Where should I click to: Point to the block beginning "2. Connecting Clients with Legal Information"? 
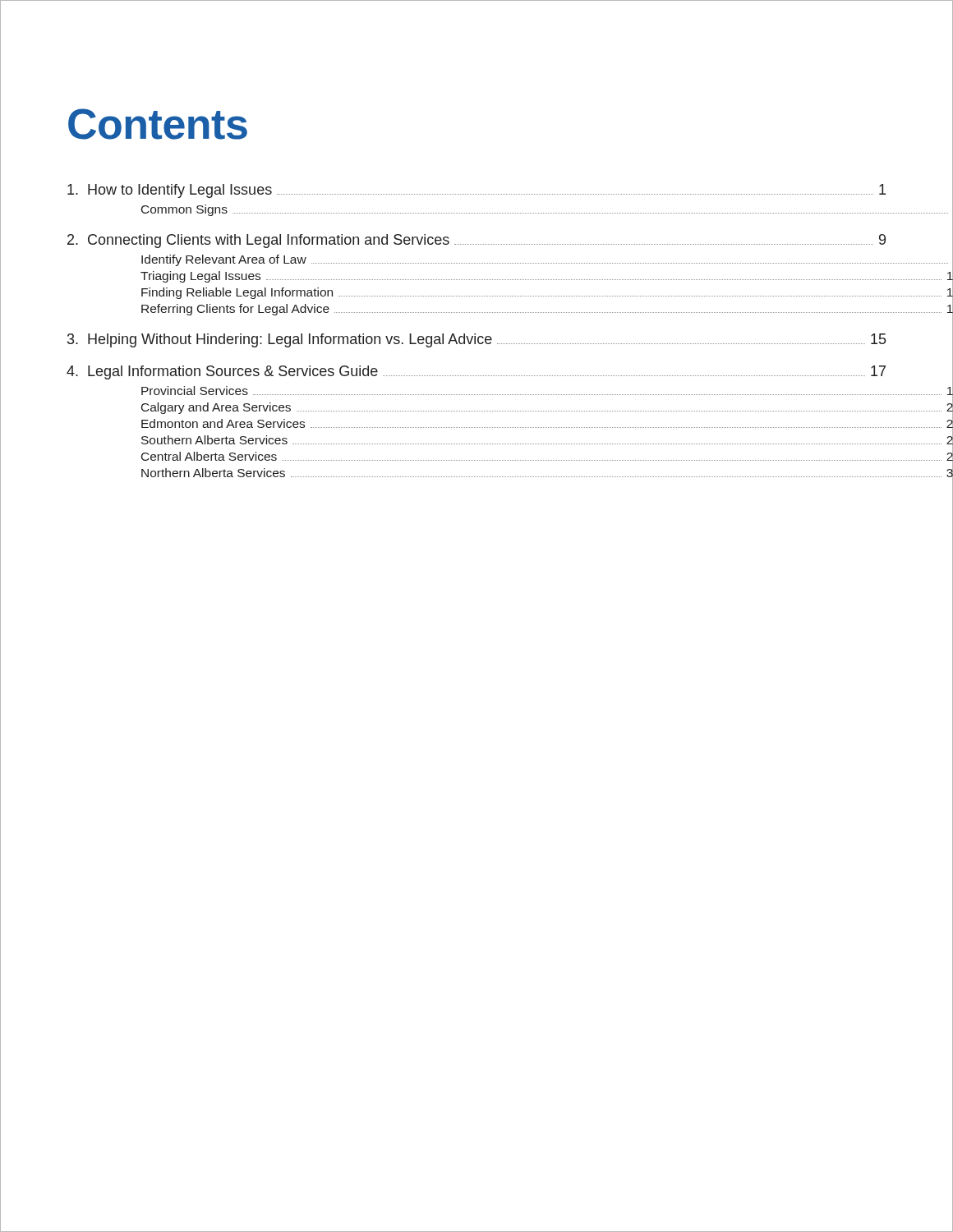(x=476, y=240)
